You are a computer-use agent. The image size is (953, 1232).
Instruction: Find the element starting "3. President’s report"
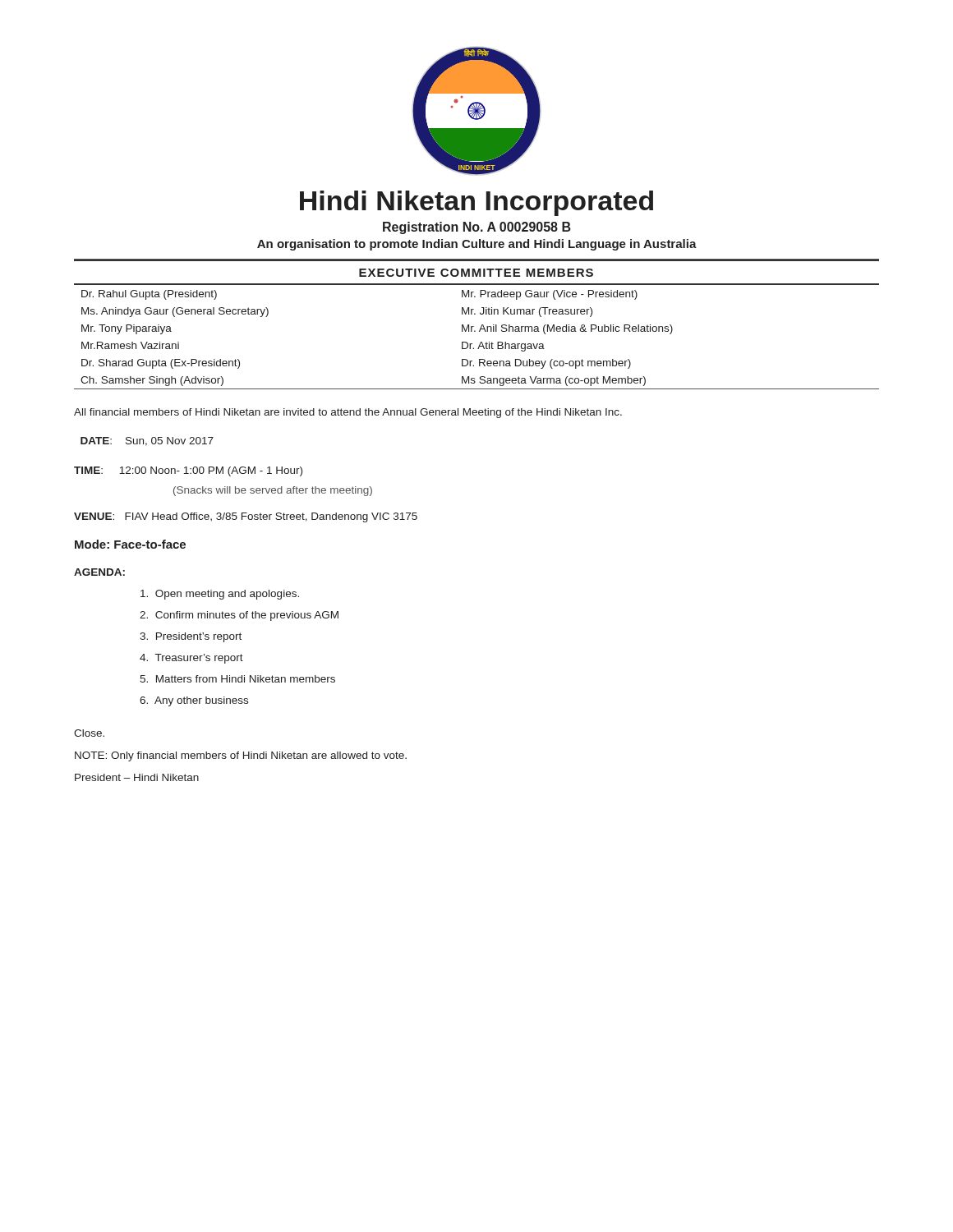pos(191,636)
